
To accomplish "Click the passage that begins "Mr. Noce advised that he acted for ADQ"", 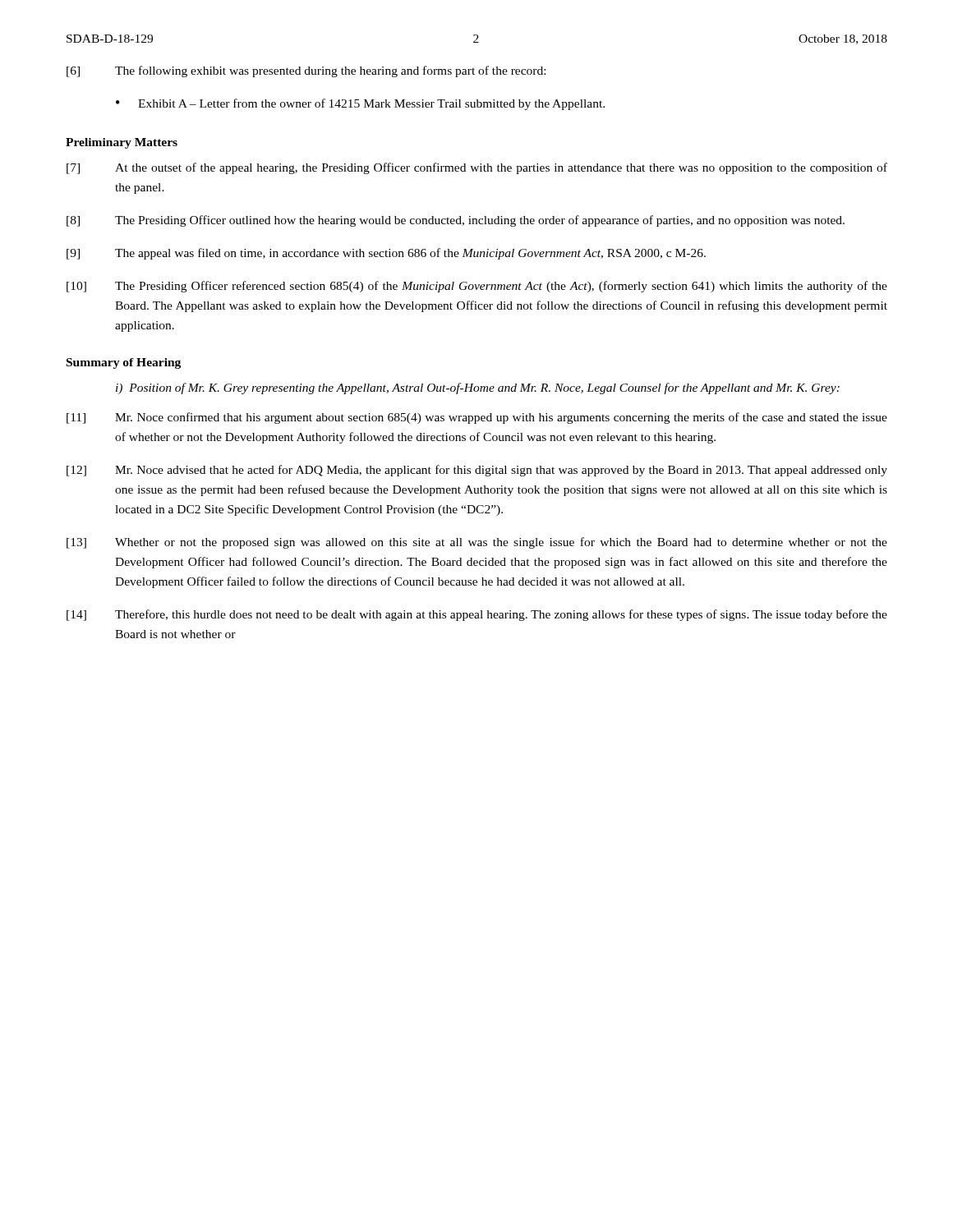I will tap(501, 489).
